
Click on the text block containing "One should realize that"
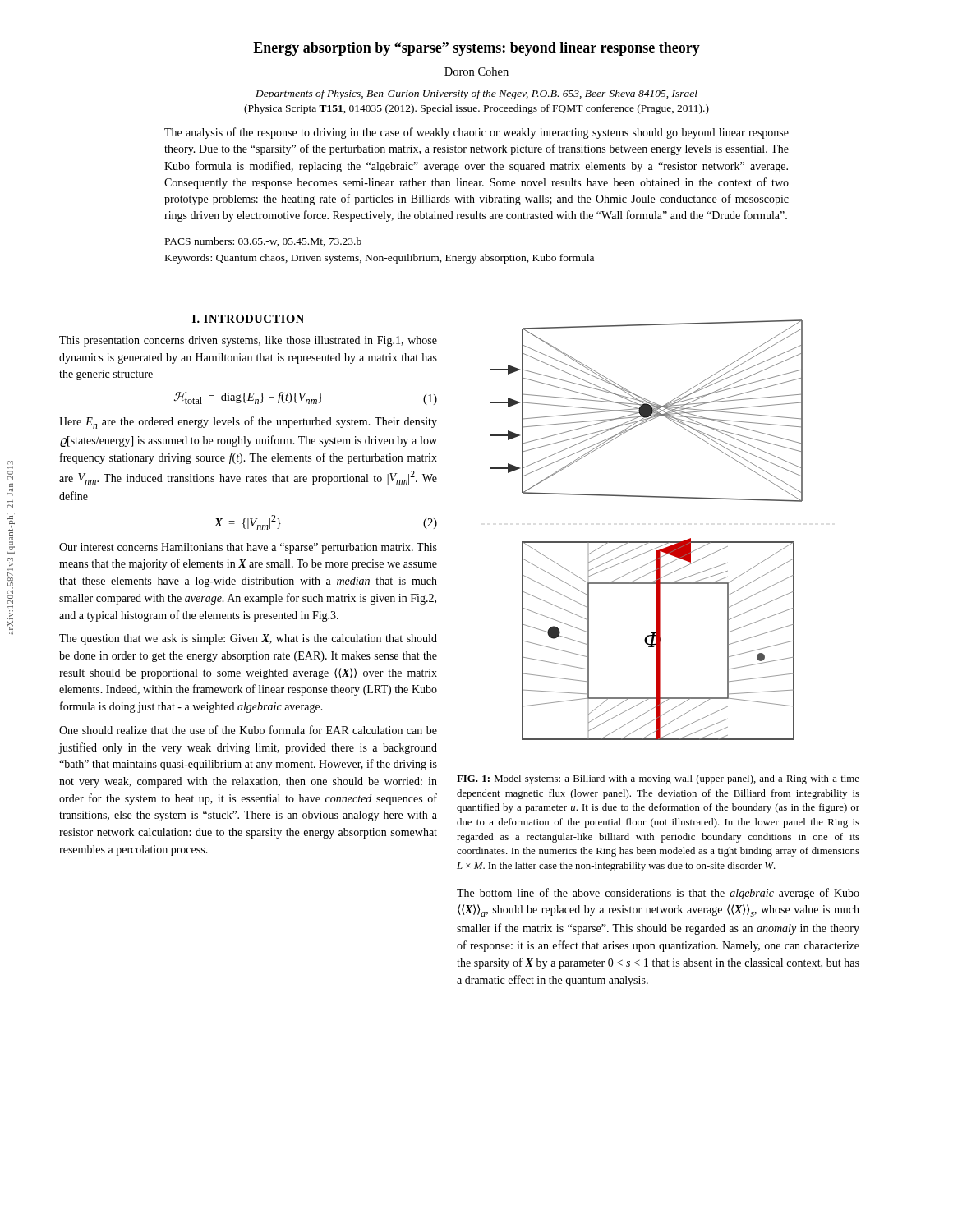(x=248, y=790)
